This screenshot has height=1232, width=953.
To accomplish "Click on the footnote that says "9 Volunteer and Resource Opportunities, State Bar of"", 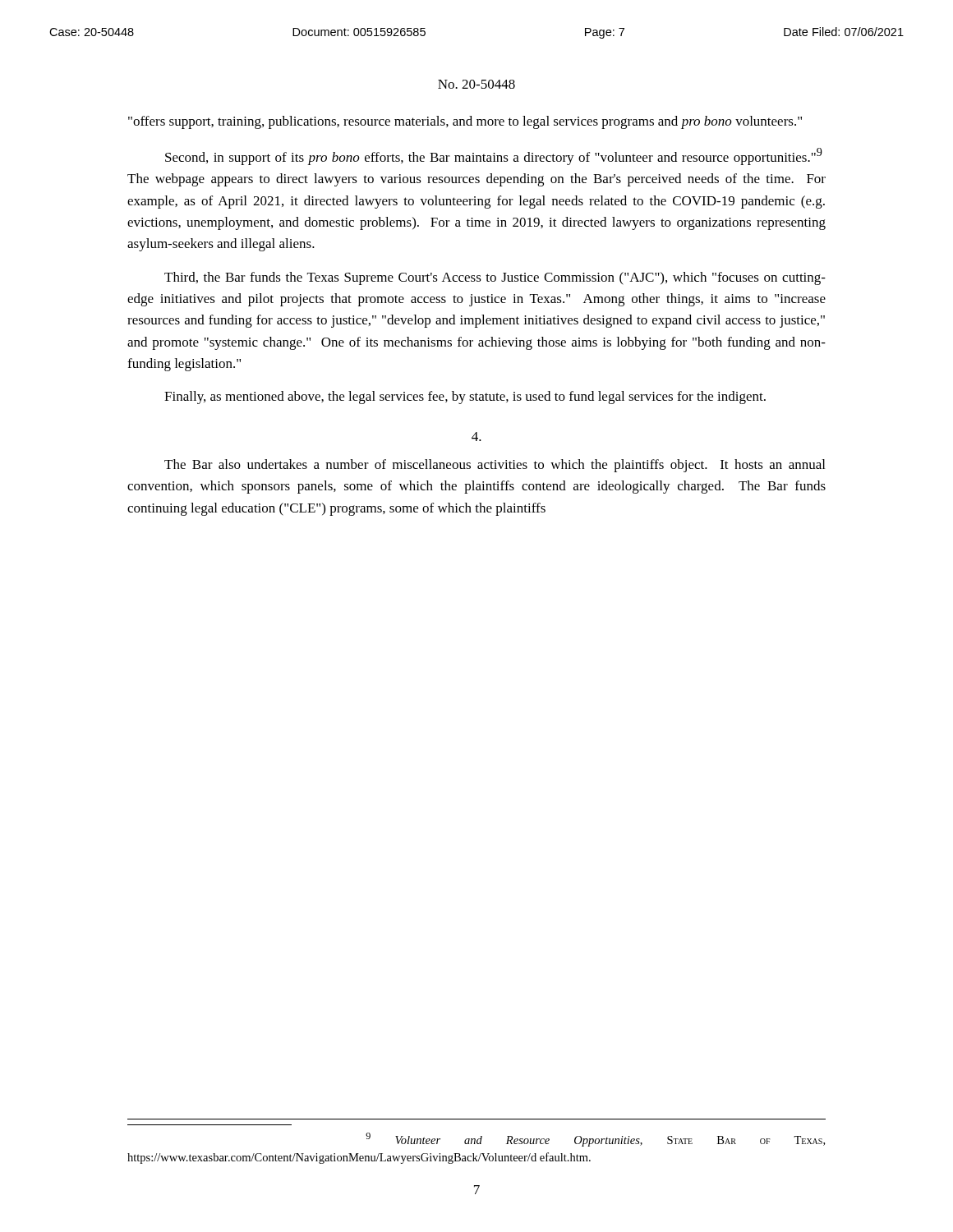I will (476, 1147).
